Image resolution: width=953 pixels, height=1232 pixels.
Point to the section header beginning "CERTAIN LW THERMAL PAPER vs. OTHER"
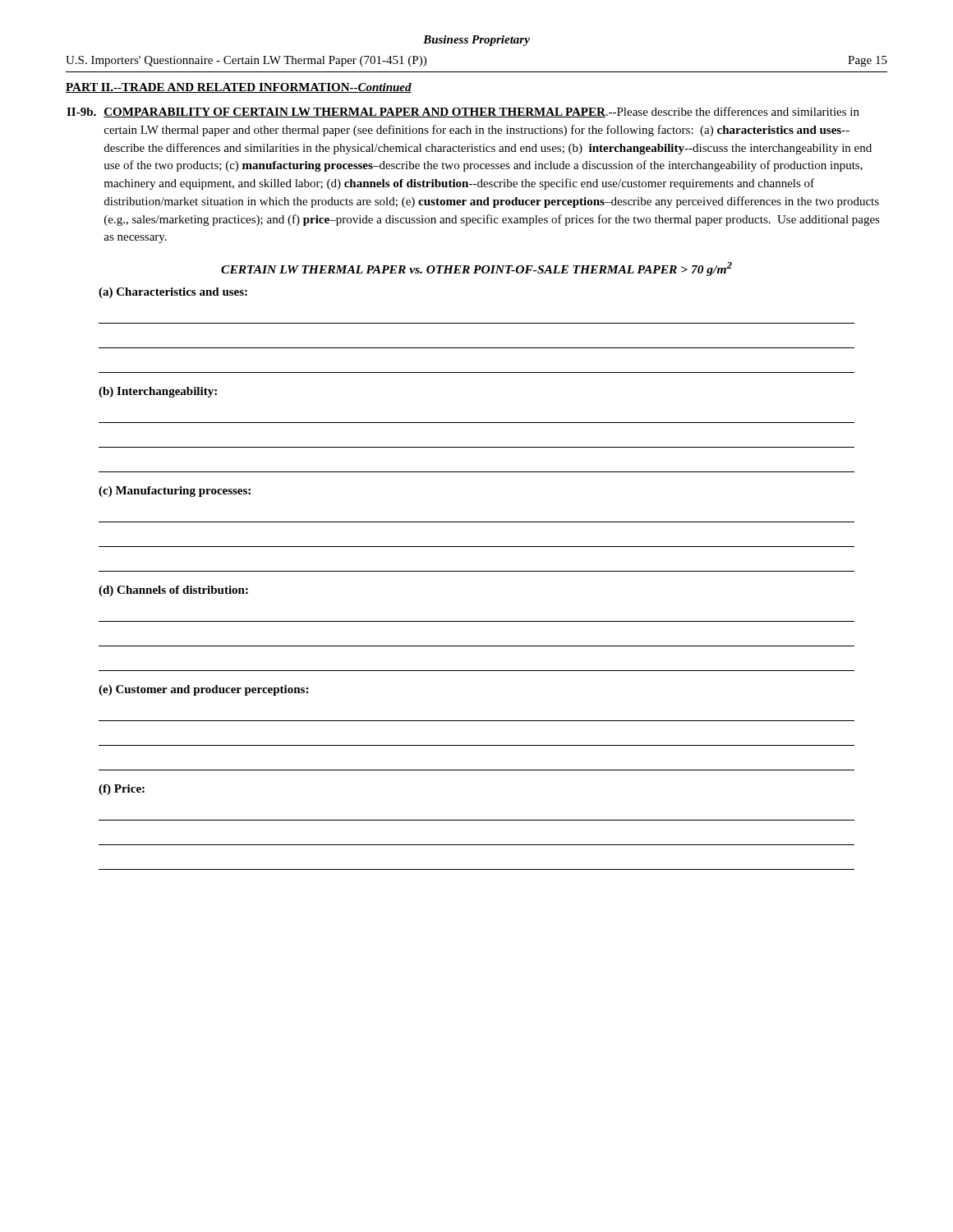pyautogui.click(x=476, y=267)
